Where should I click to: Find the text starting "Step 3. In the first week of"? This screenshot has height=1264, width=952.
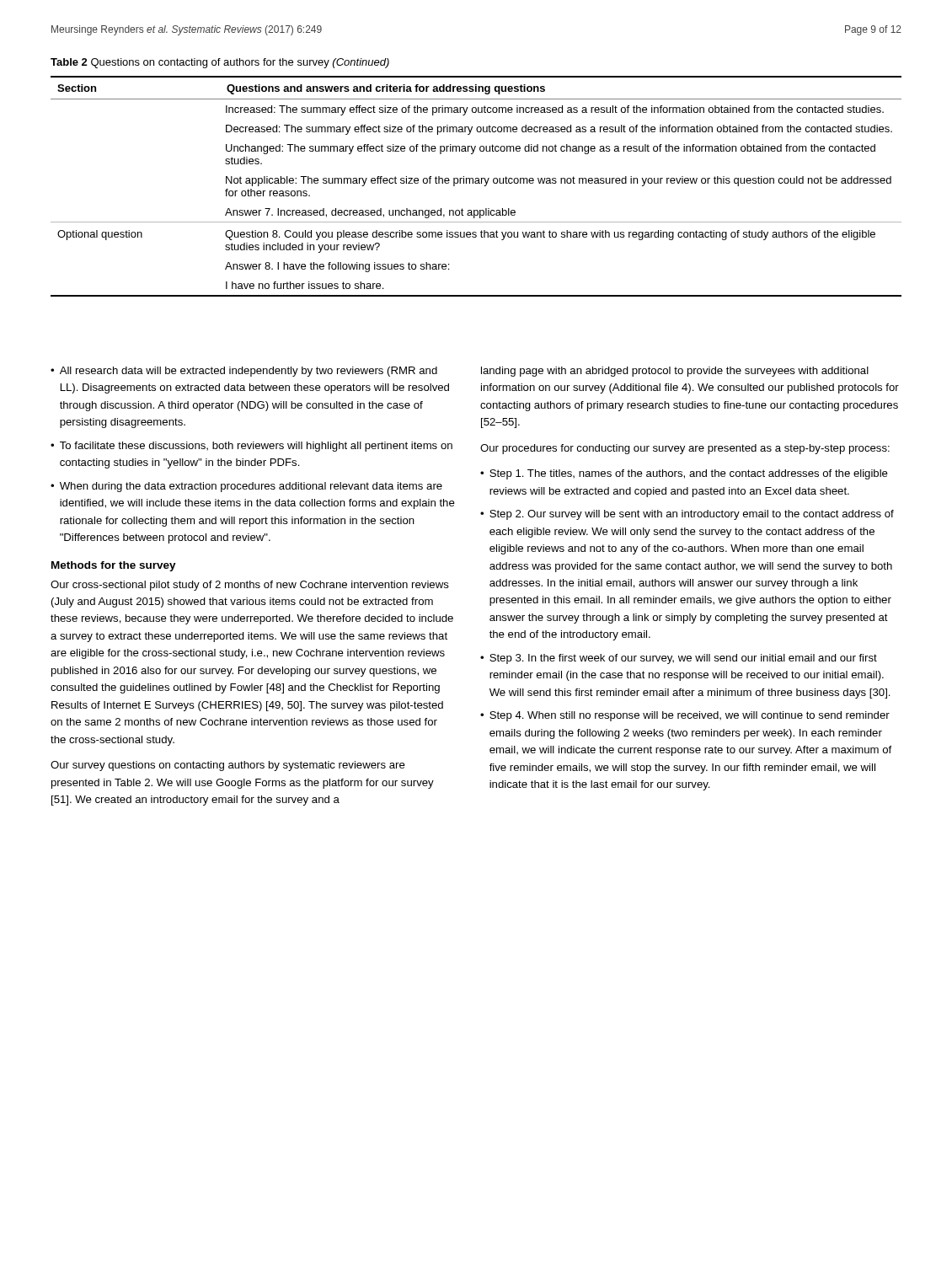695,675
